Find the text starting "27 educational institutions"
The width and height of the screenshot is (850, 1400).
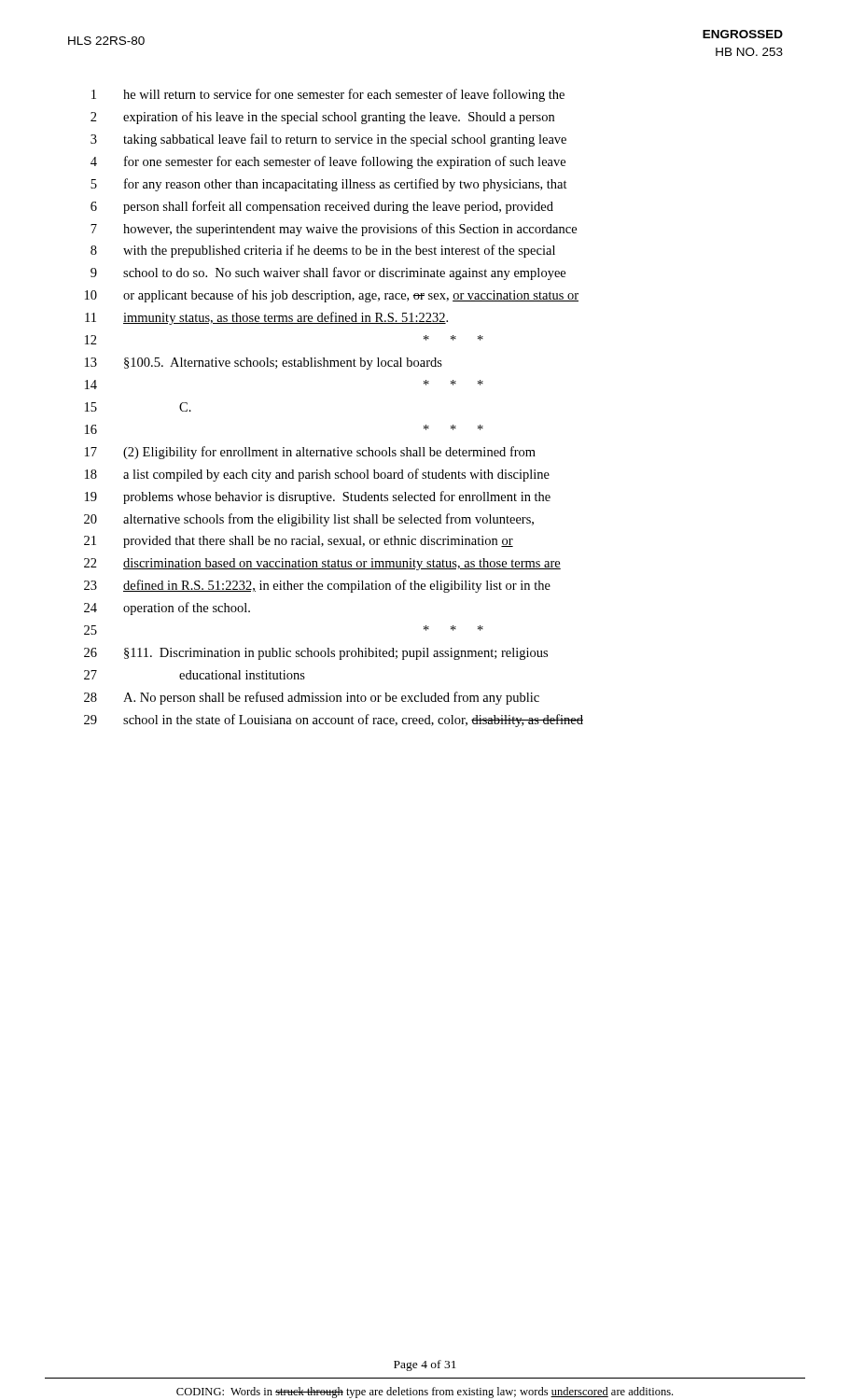[195, 675]
